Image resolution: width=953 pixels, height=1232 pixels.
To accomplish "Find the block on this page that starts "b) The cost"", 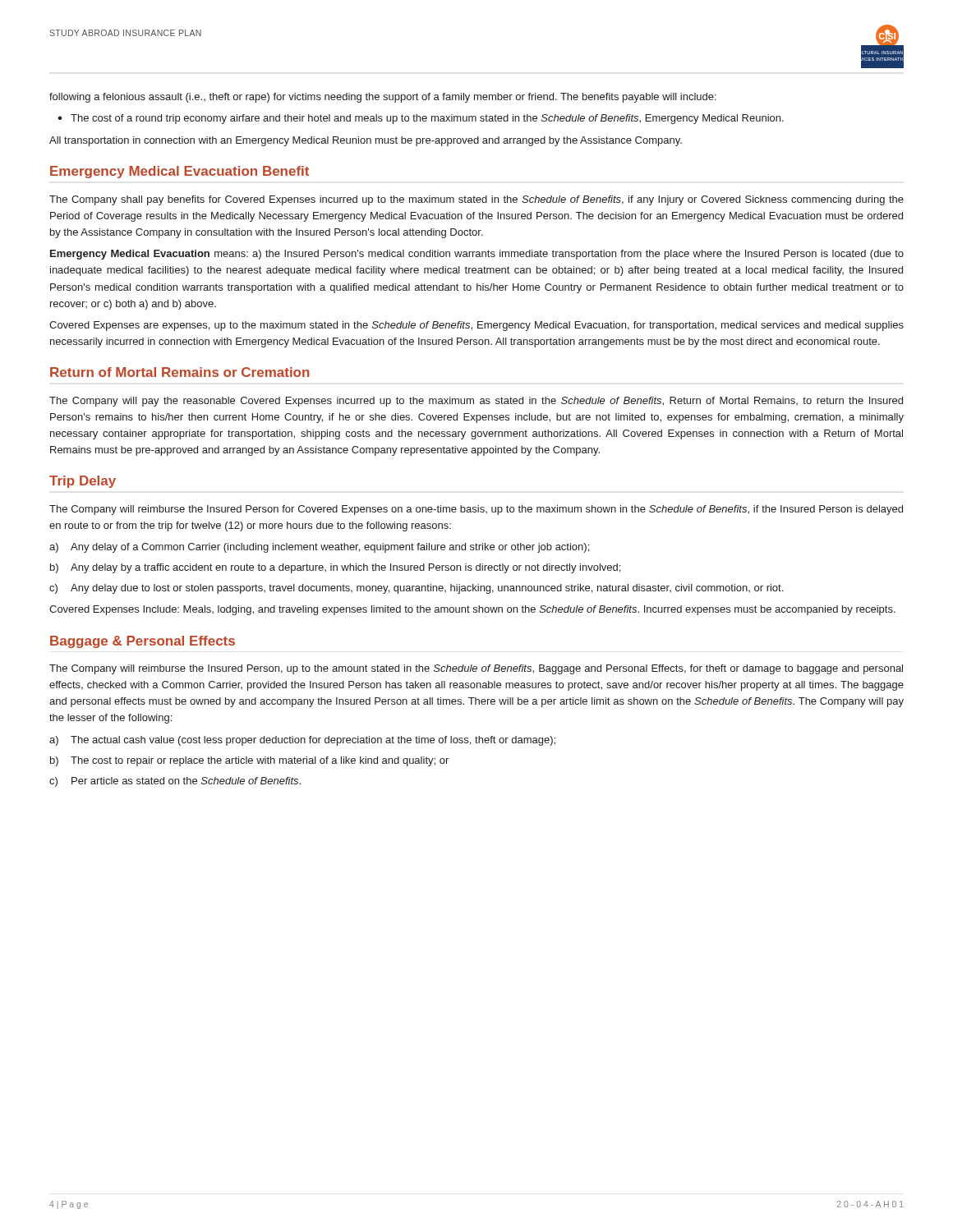I will click(249, 760).
